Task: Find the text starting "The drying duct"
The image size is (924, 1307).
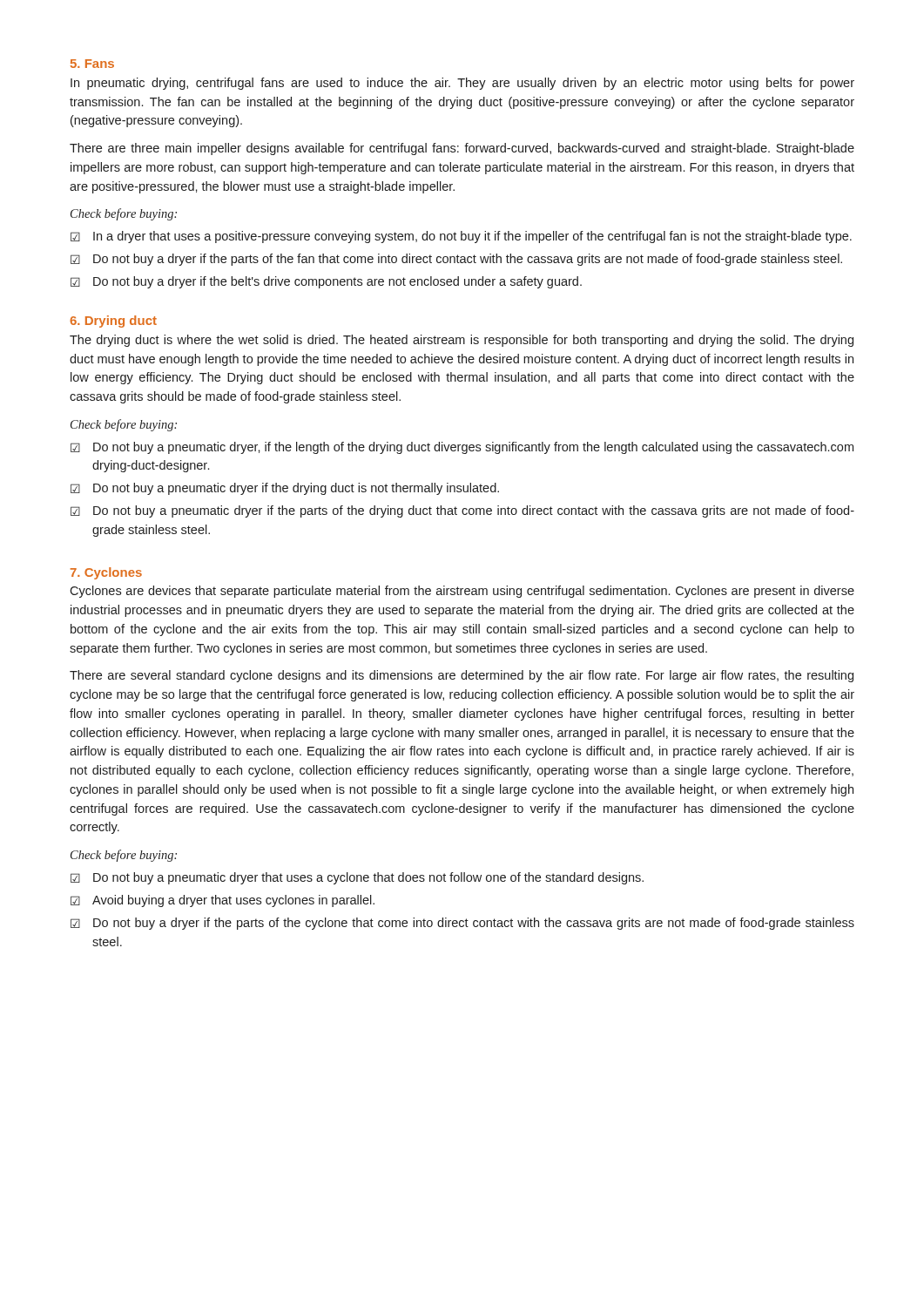Action: [x=462, y=368]
